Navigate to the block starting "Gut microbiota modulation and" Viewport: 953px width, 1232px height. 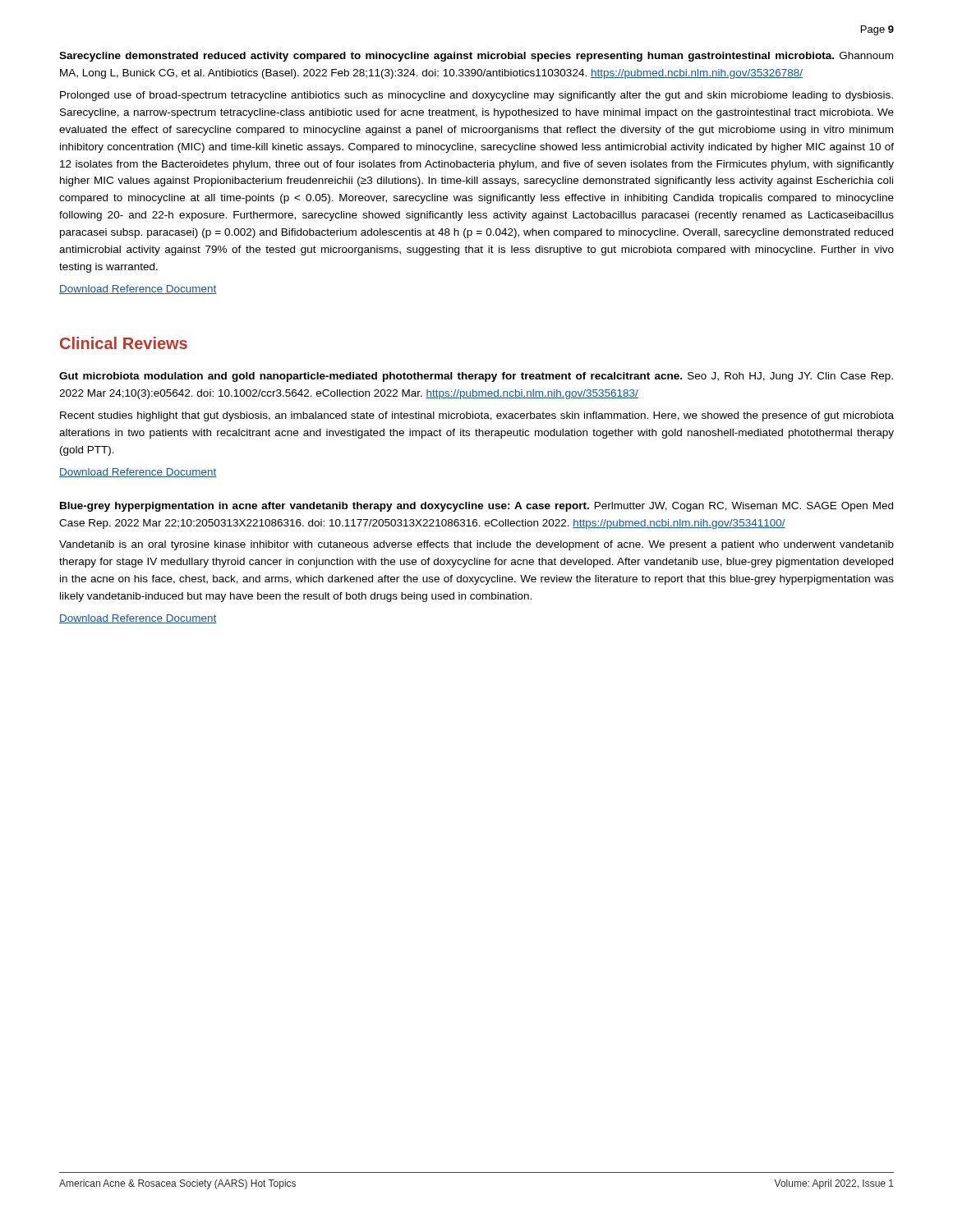[x=476, y=384]
